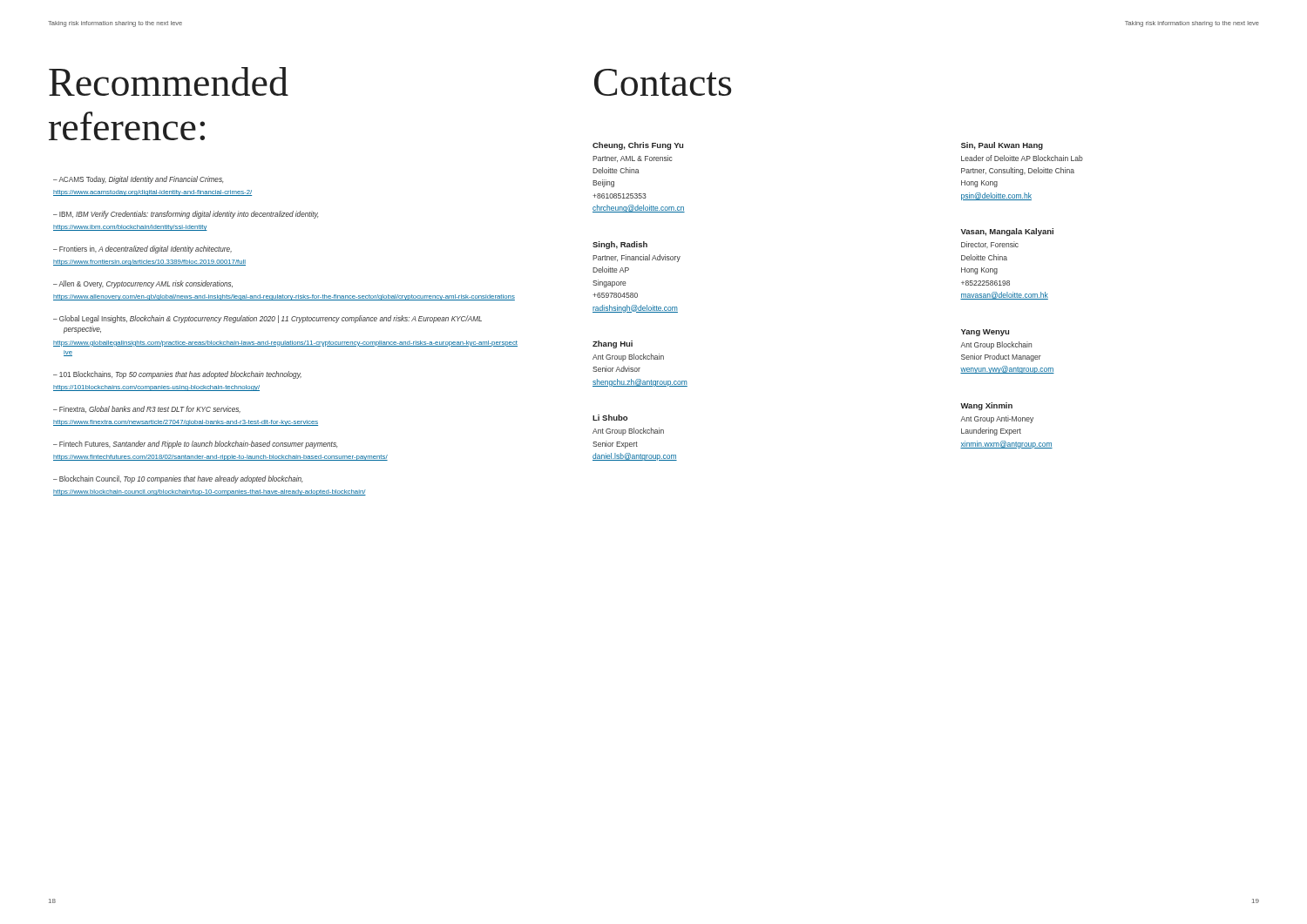The width and height of the screenshot is (1307, 924).
Task: Locate the element starting "101 Blockchains, Top 50 companies that has"
Action: pyautogui.click(x=286, y=382)
